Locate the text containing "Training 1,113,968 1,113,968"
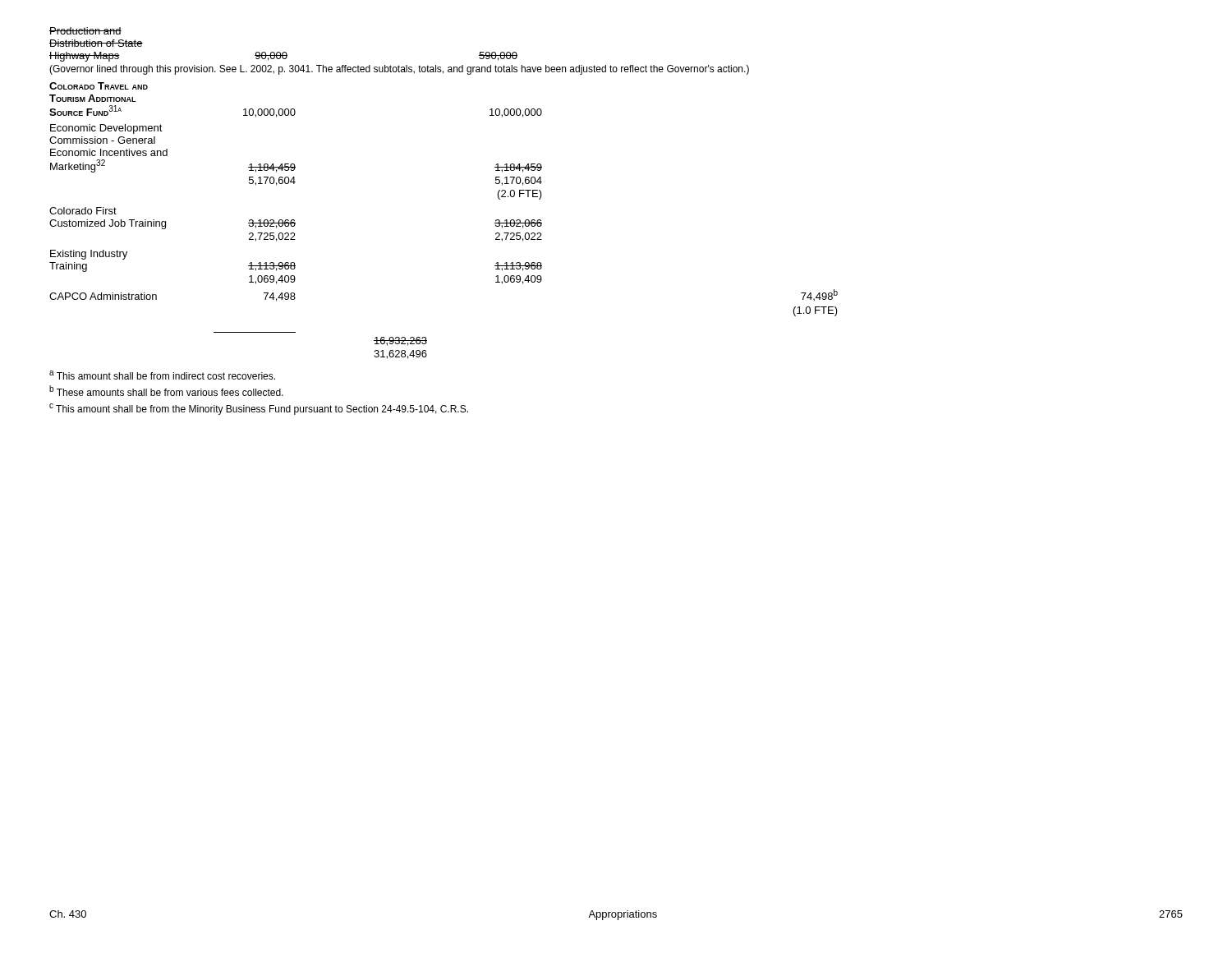Viewport: 1232px width, 953px height. tap(296, 265)
